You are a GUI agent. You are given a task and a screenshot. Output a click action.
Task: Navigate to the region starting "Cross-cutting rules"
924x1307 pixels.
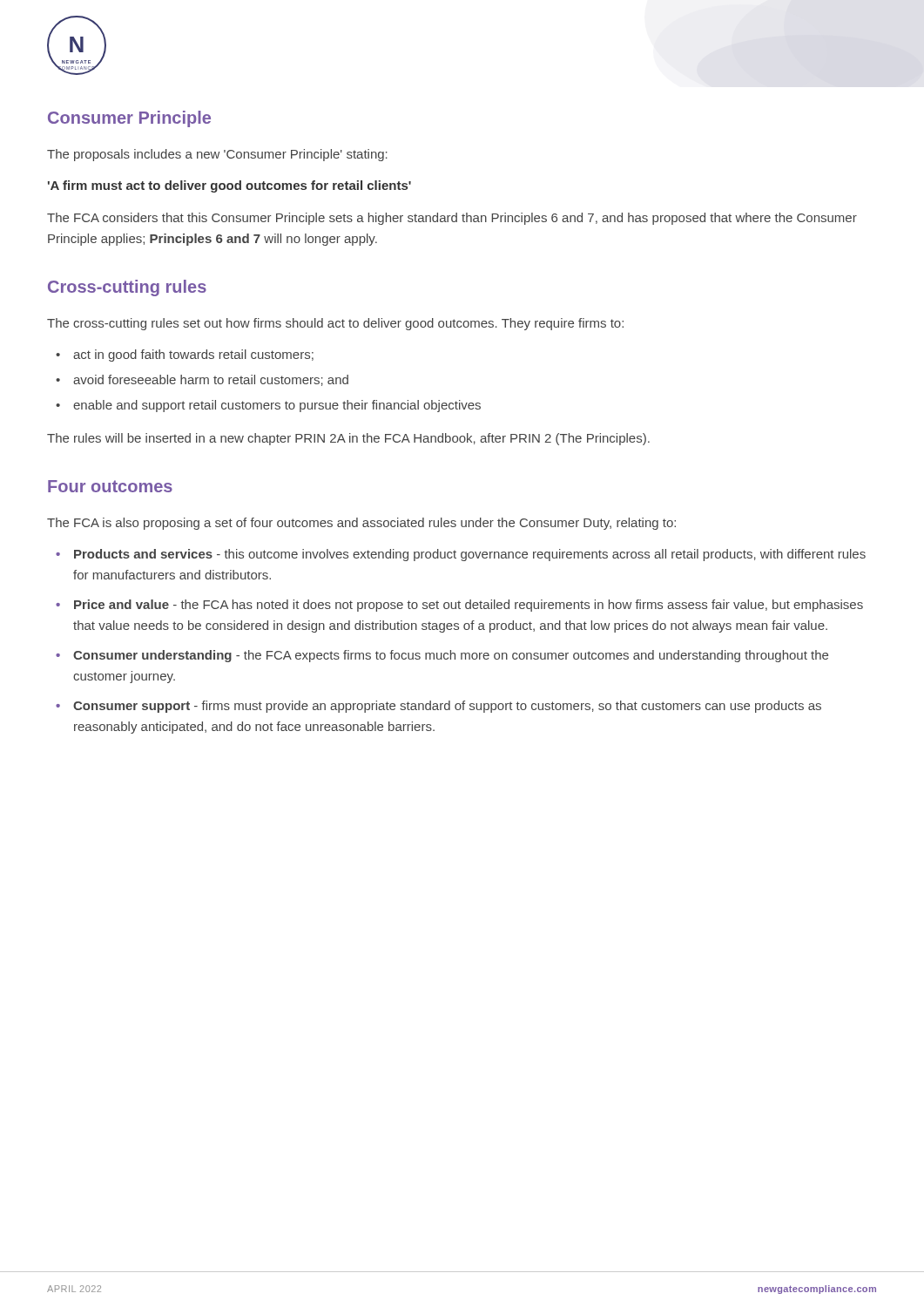(127, 287)
